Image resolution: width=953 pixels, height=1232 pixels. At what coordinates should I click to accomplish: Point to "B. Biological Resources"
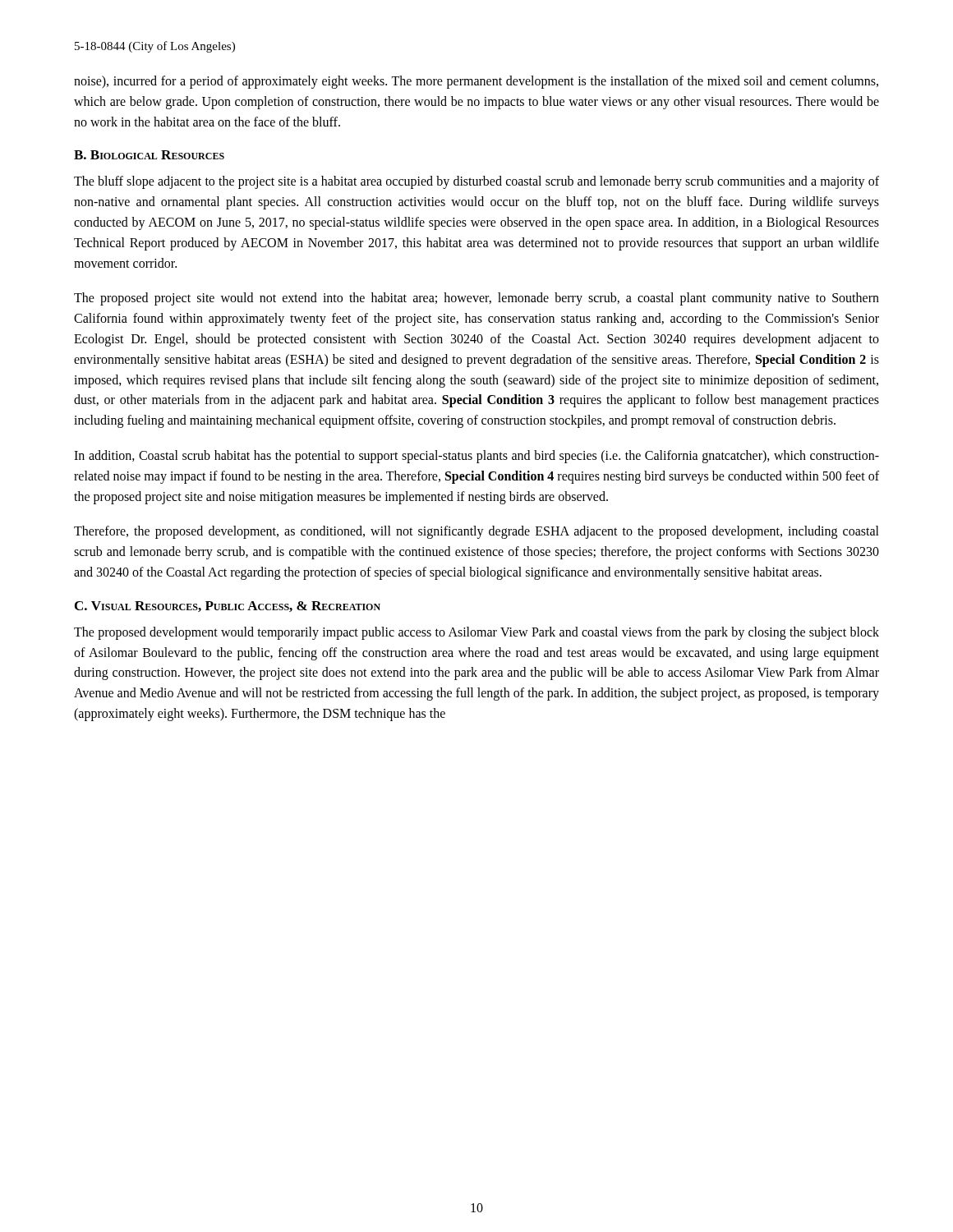click(x=149, y=155)
